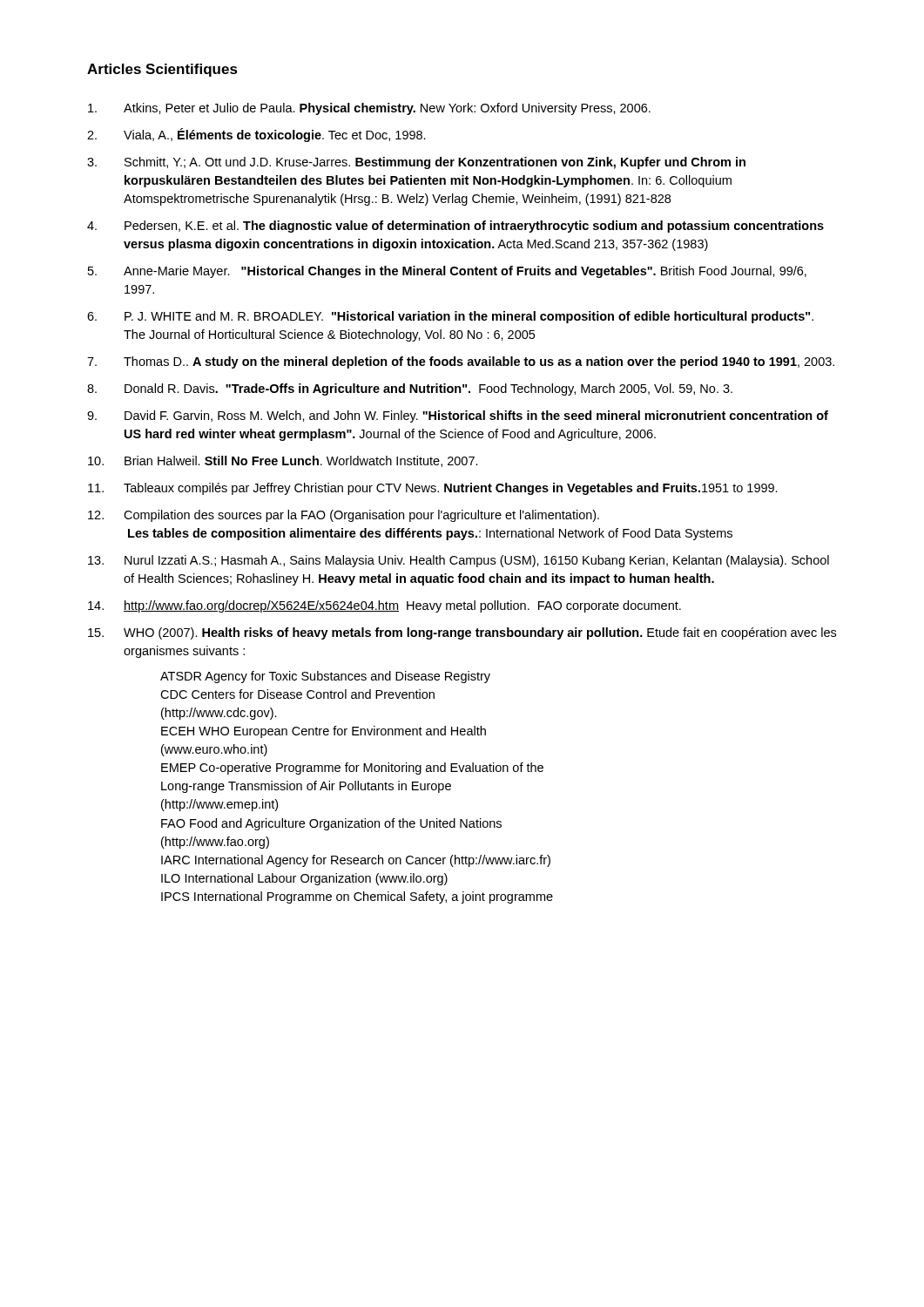Locate the block starting "4. Pedersen, K.E. et"

click(x=462, y=235)
